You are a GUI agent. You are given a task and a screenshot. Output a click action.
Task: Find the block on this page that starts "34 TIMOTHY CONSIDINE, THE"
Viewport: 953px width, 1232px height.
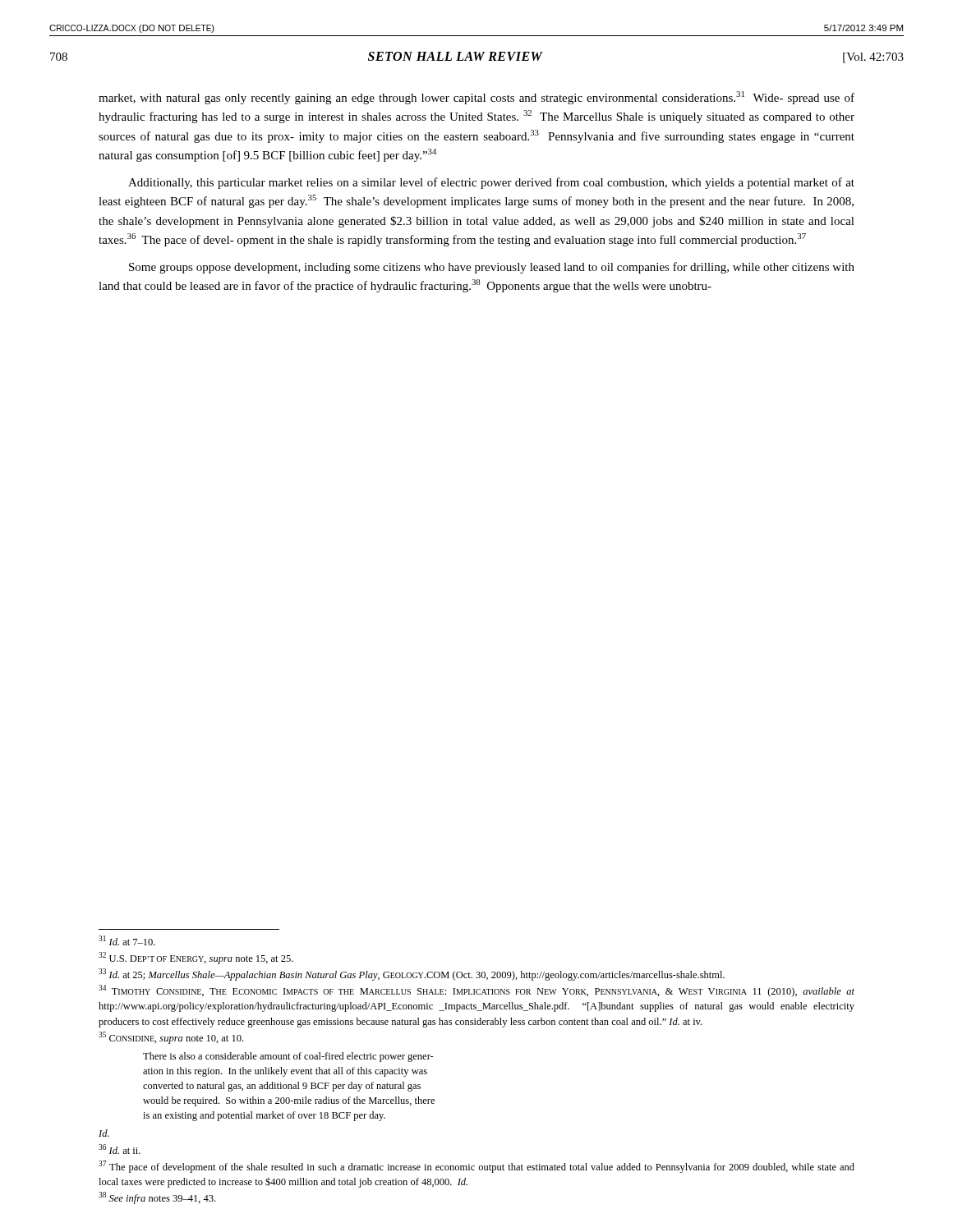coord(476,1006)
